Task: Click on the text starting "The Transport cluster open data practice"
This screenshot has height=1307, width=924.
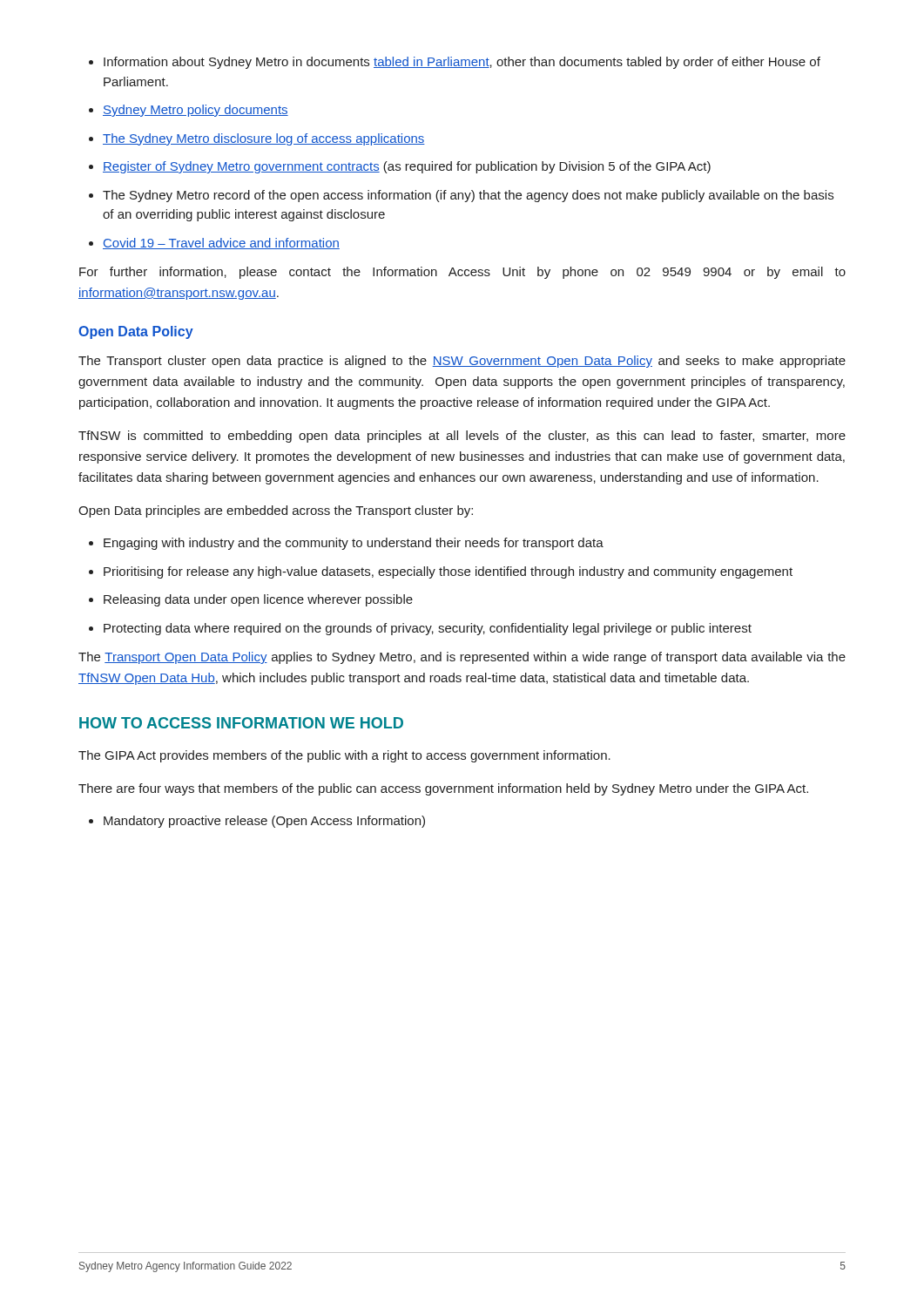Action: point(462,382)
